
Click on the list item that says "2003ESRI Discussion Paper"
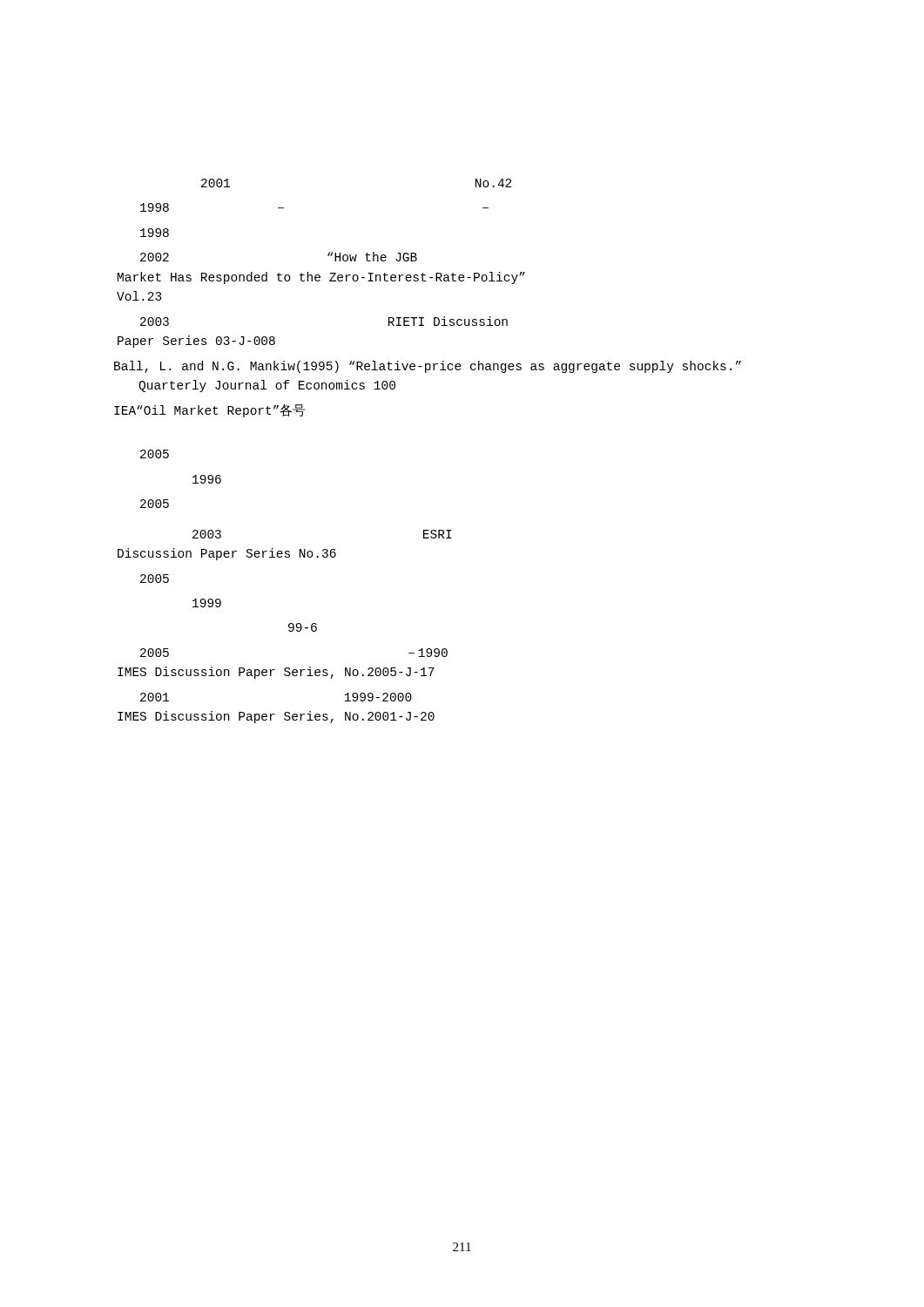(285, 544)
